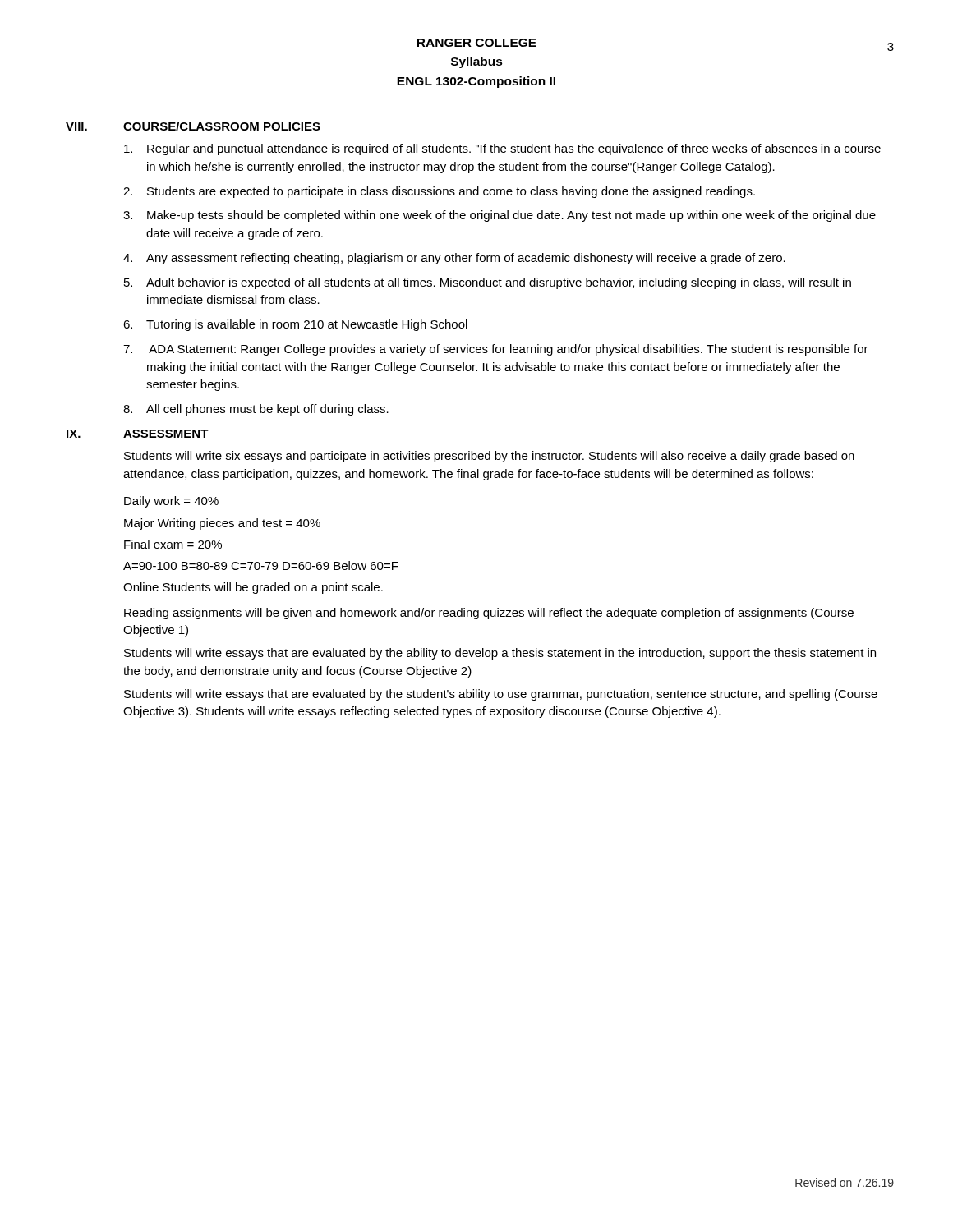Select the element starting "3. Make-up tests"
The height and width of the screenshot is (1232, 953).
coord(509,224)
